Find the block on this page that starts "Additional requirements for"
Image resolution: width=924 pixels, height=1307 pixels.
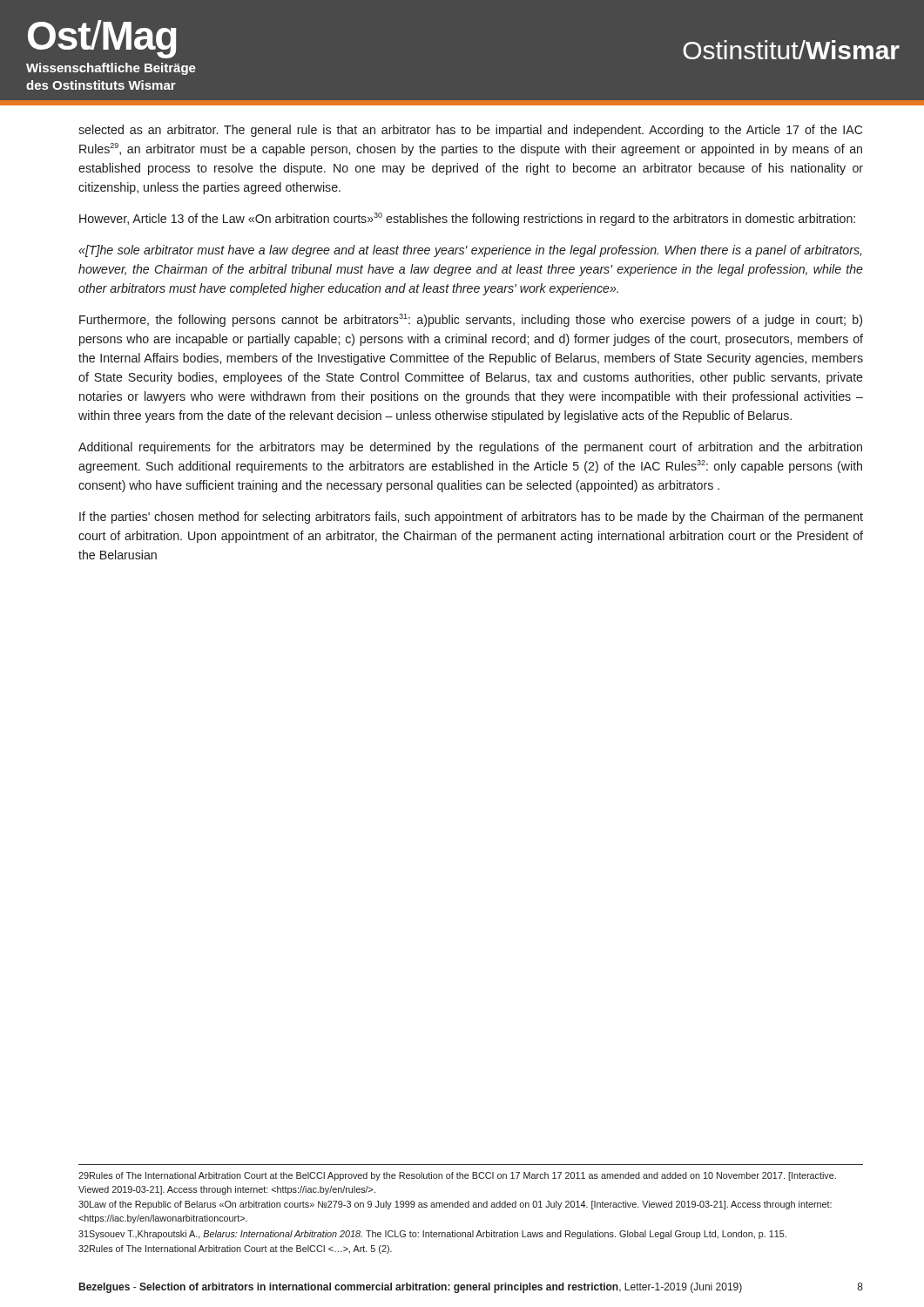471,466
